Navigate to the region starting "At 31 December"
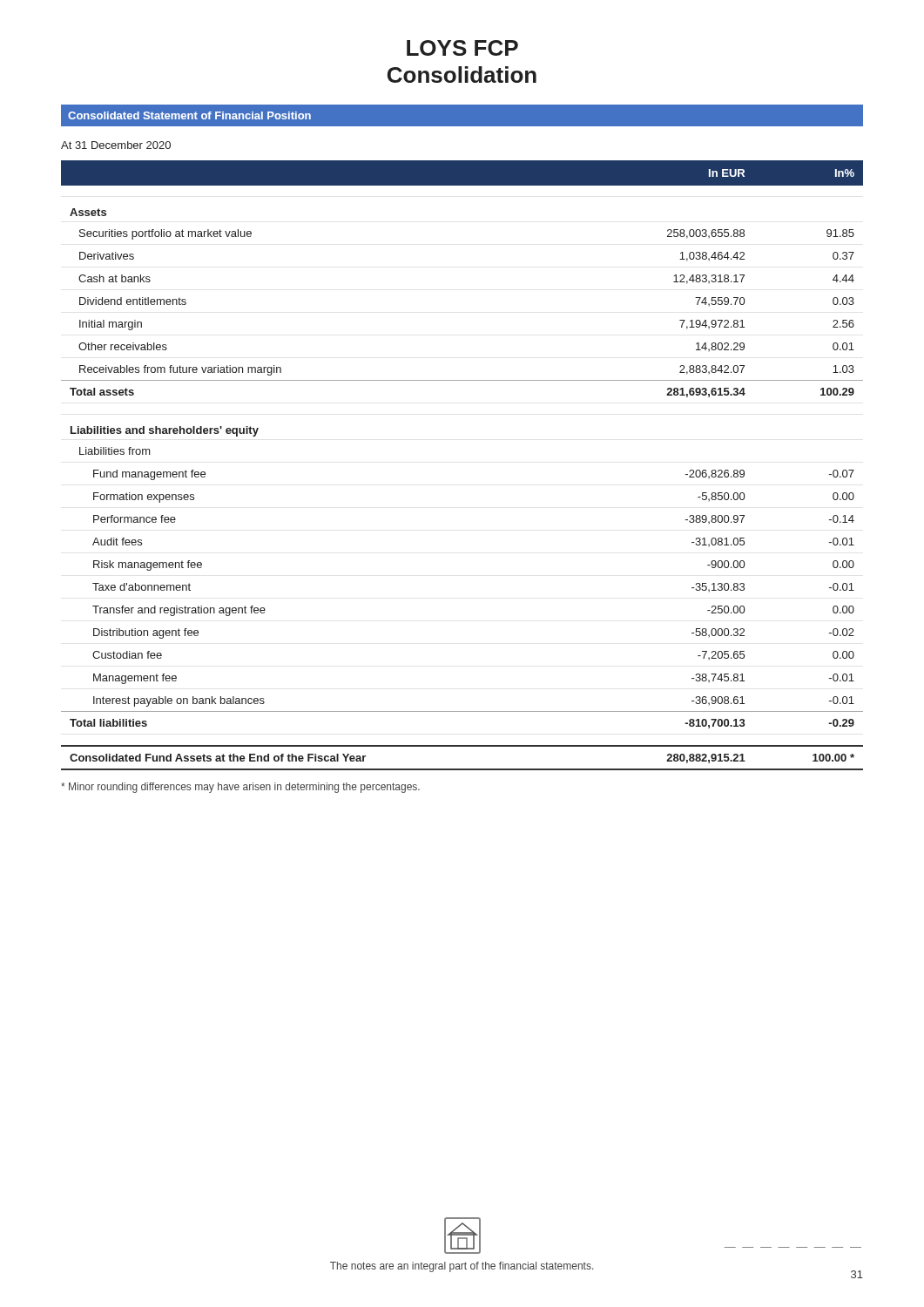 tap(116, 145)
